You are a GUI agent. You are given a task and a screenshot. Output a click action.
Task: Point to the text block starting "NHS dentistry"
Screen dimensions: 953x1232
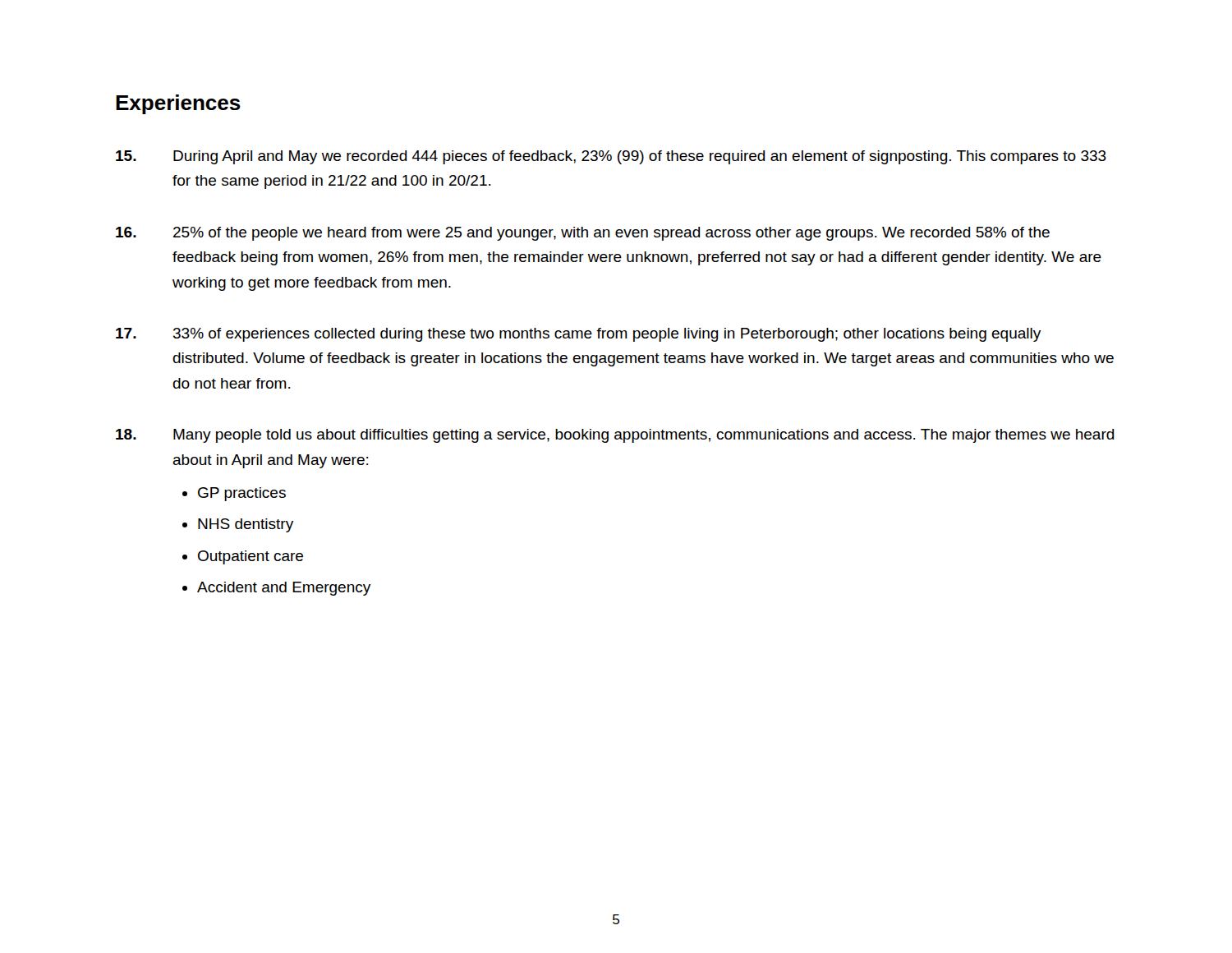pyautogui.click(x=245, y=524)
